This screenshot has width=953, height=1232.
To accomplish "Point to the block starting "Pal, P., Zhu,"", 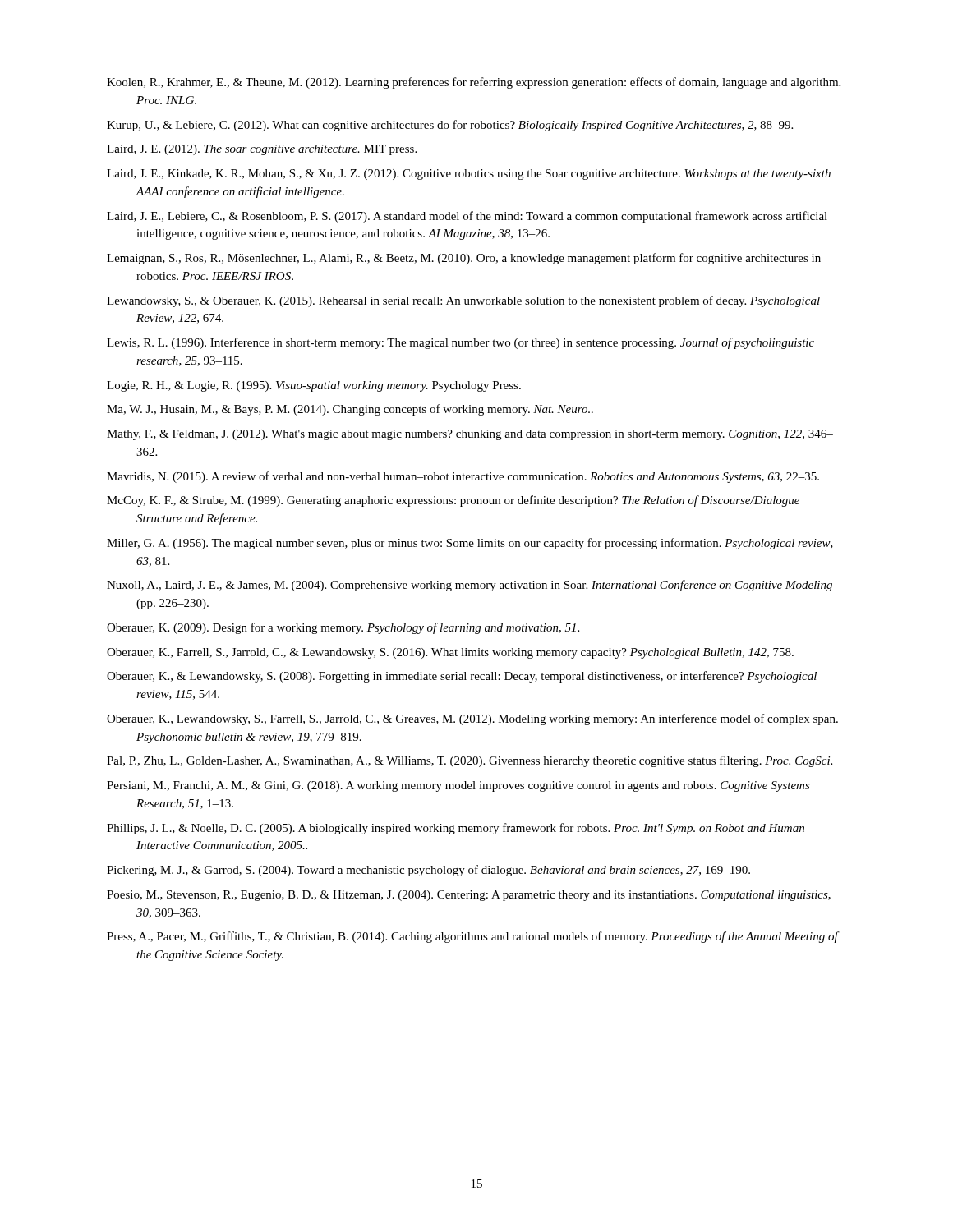I will pos(470,761).
